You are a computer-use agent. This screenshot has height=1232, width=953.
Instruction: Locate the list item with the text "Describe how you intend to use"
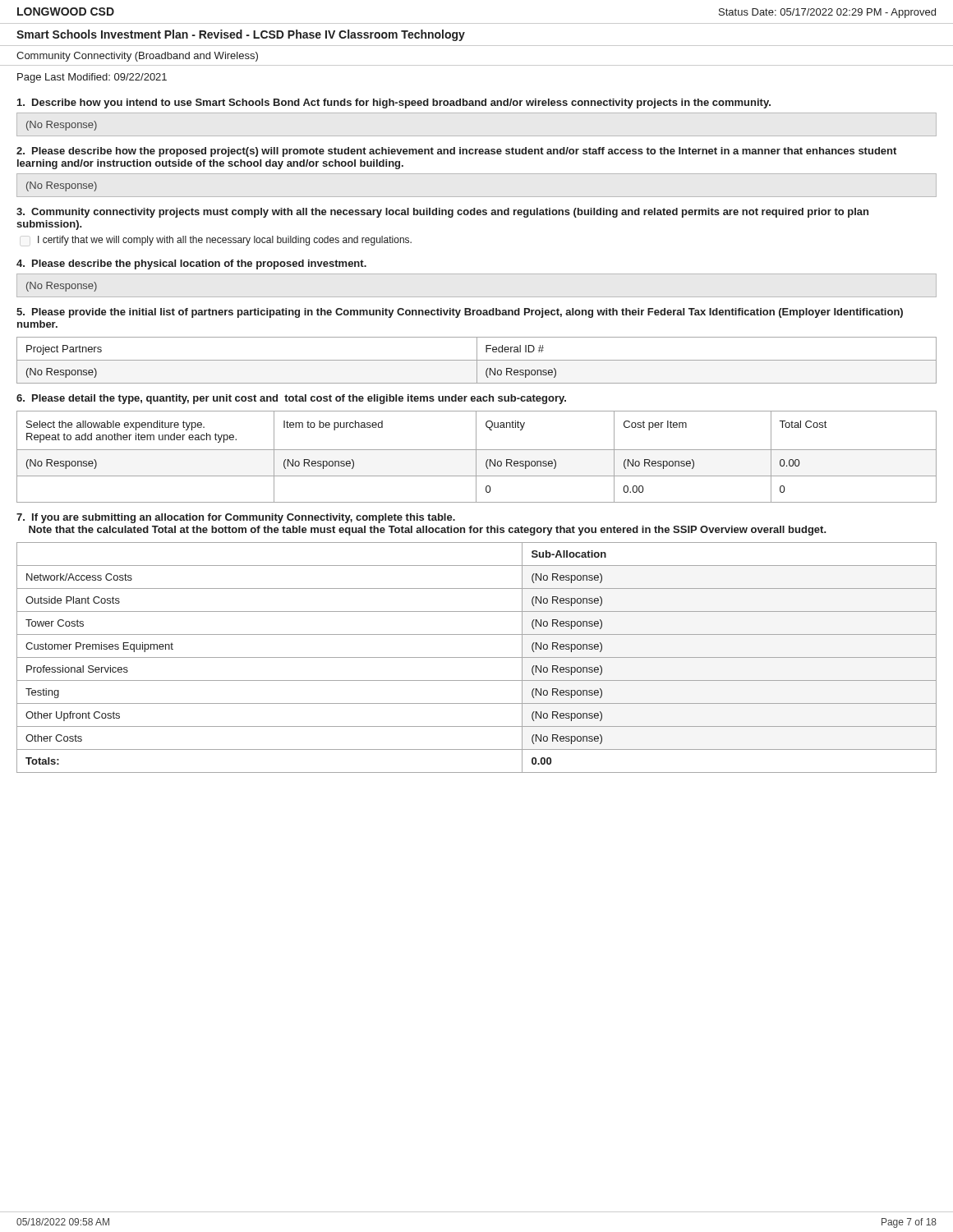[x=394, y=102]
